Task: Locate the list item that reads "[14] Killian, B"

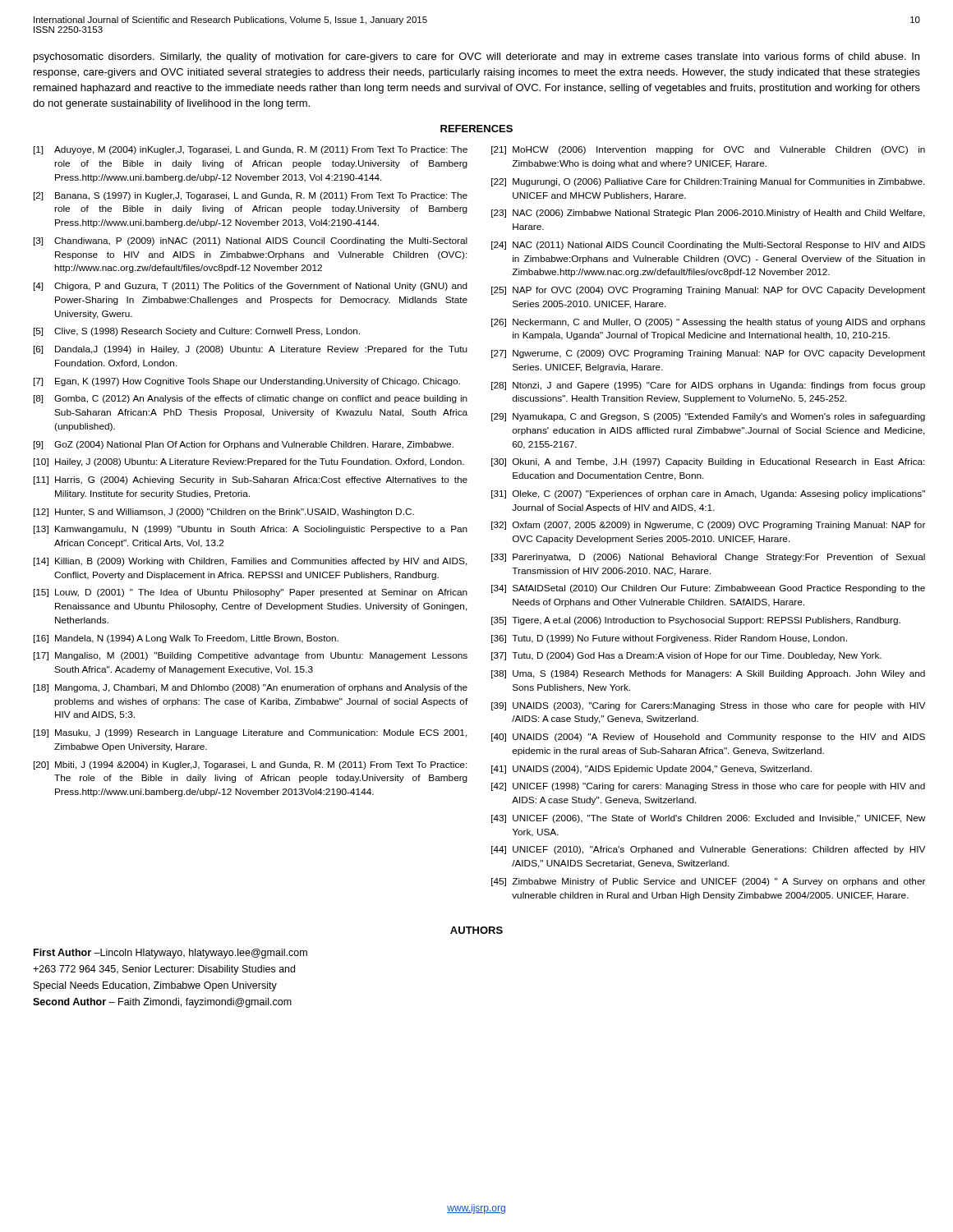Action: click(250, 568)
